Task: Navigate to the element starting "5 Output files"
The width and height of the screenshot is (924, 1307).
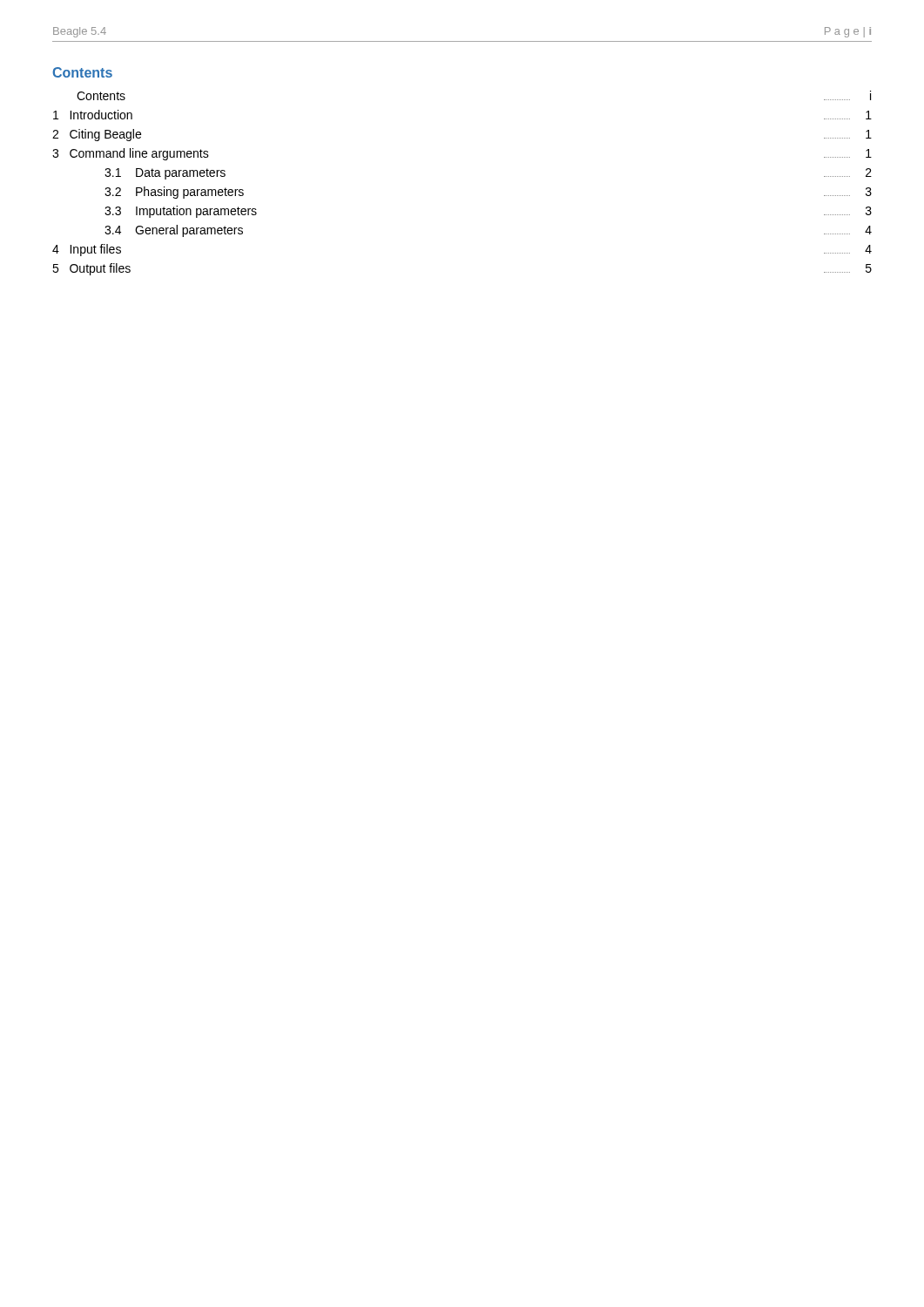Action: [92, 268]
